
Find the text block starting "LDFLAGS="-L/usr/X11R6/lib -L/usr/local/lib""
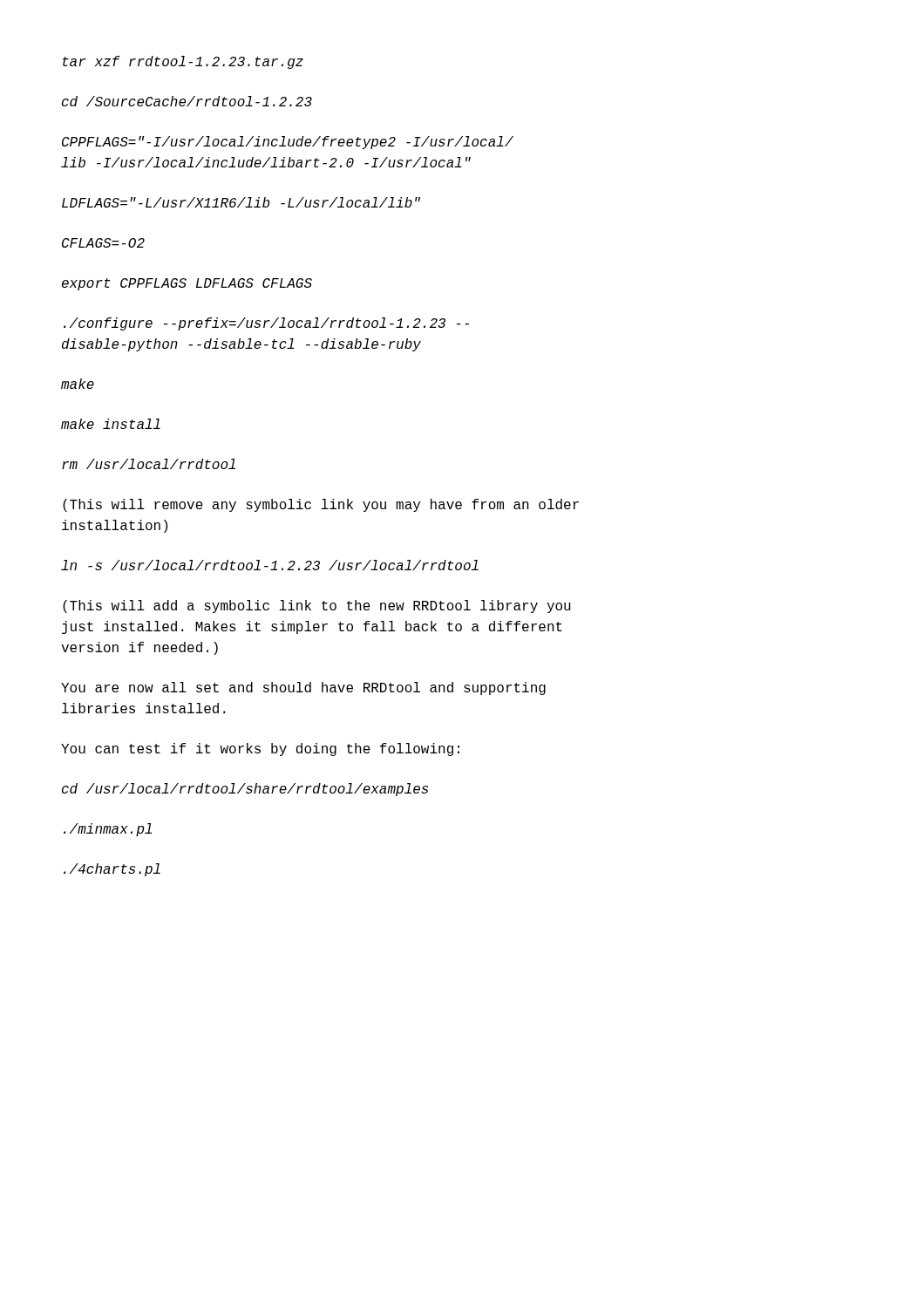pos(241,204)
